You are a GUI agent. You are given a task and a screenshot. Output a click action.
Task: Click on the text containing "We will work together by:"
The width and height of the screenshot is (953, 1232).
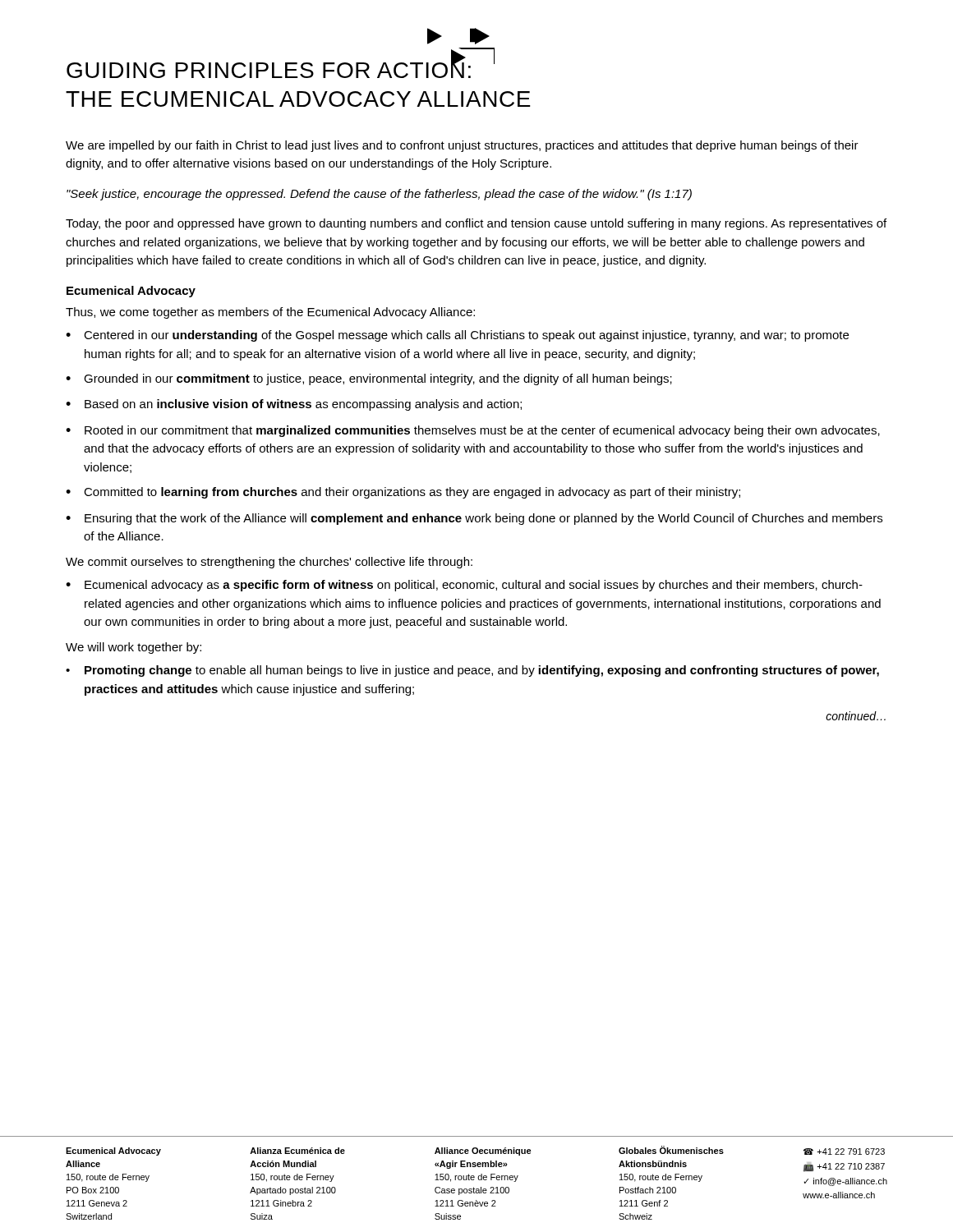point(134,646)
